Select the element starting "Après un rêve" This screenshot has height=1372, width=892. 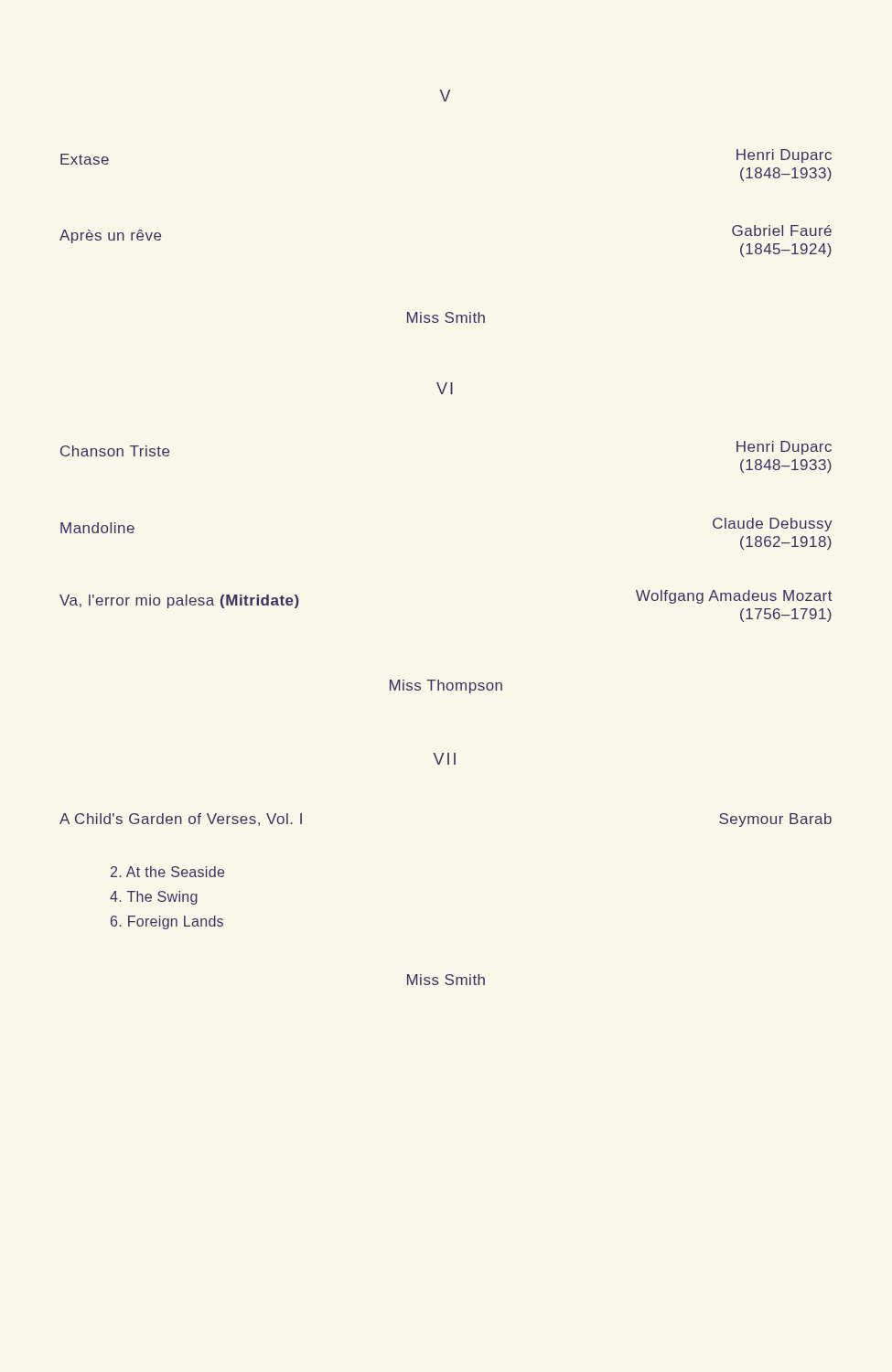click(111, 236)
